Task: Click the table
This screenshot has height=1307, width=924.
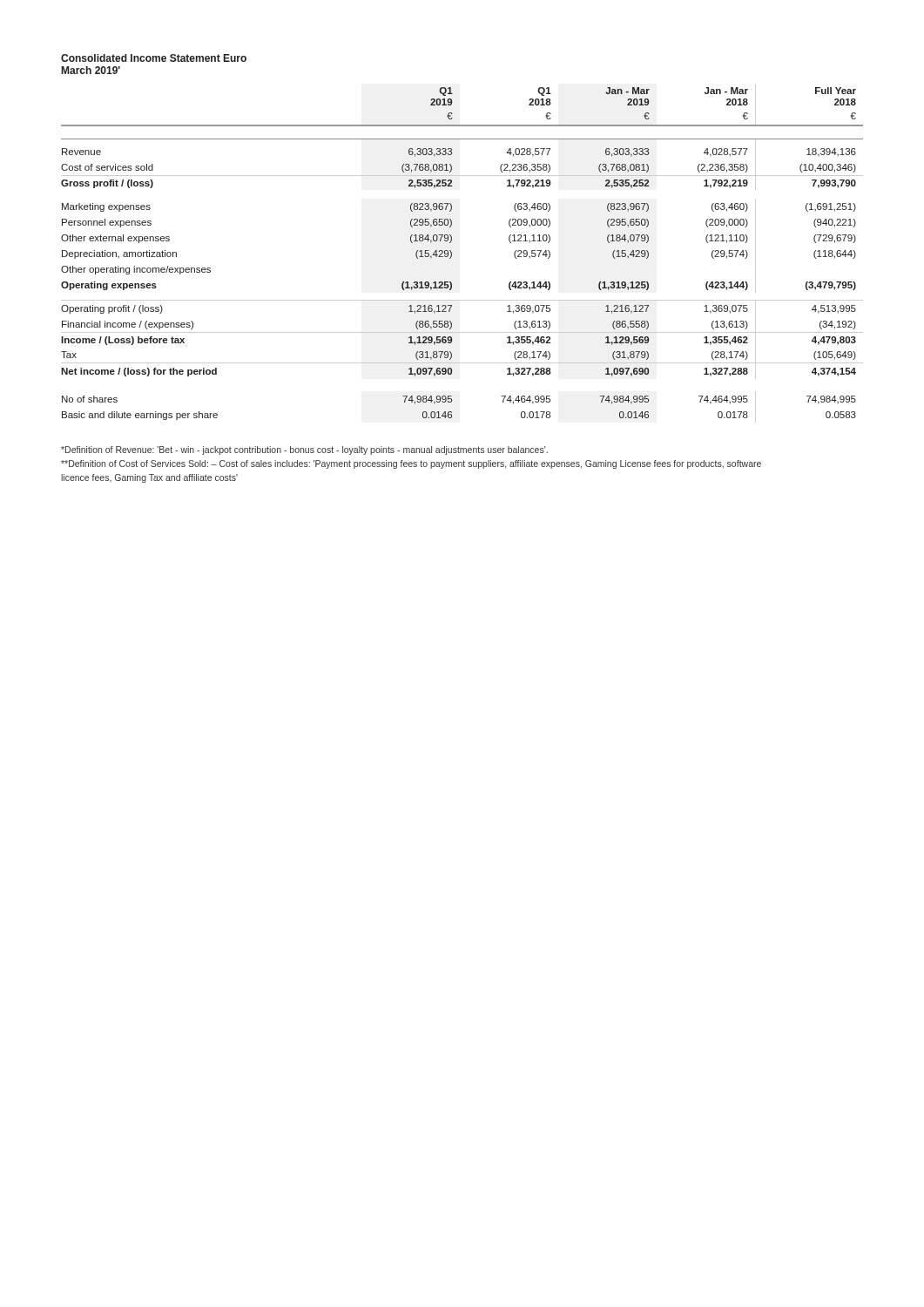Action: tap(462, 253)
